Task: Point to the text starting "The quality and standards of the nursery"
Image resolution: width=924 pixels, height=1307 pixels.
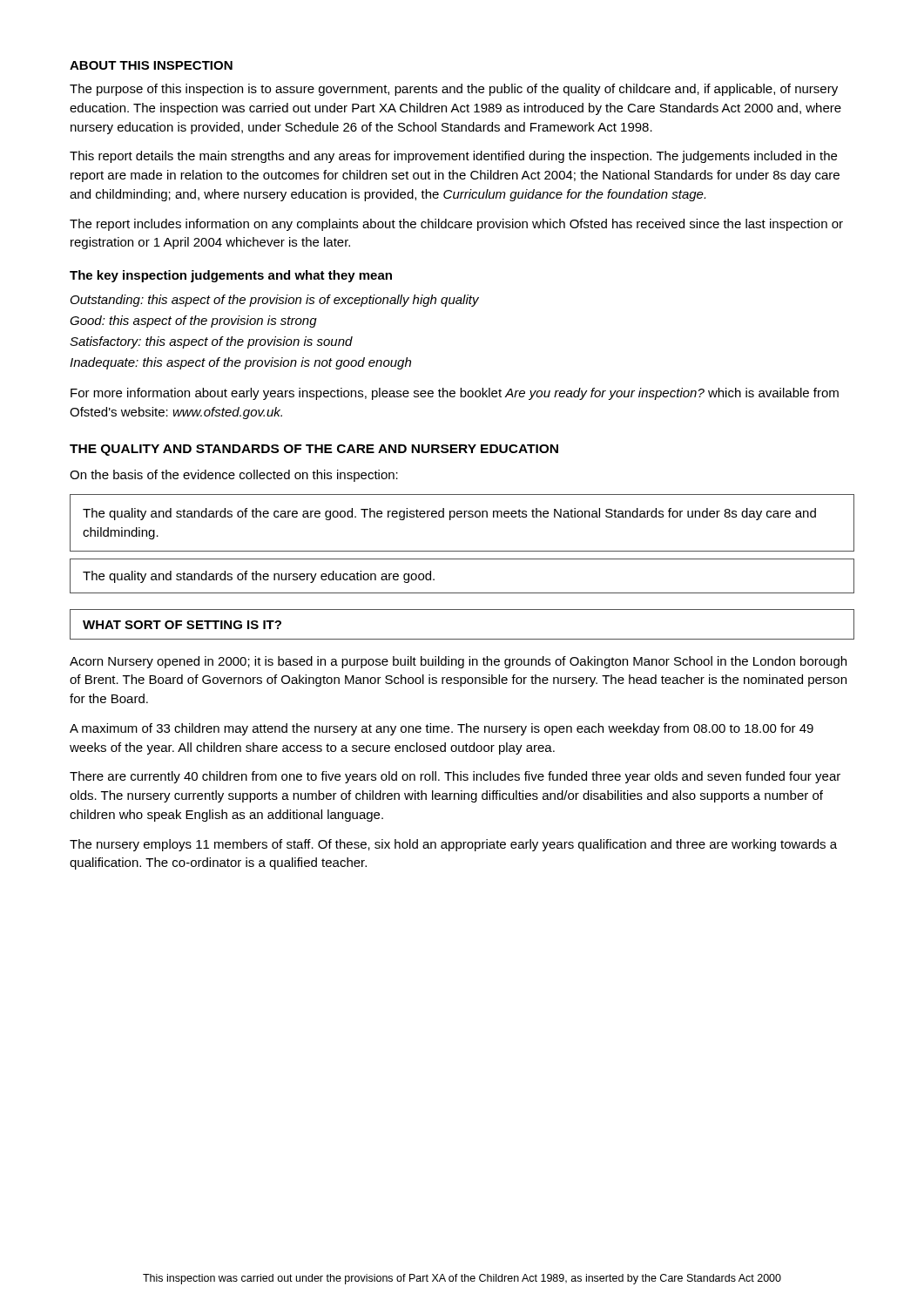Action: (259, 575)
